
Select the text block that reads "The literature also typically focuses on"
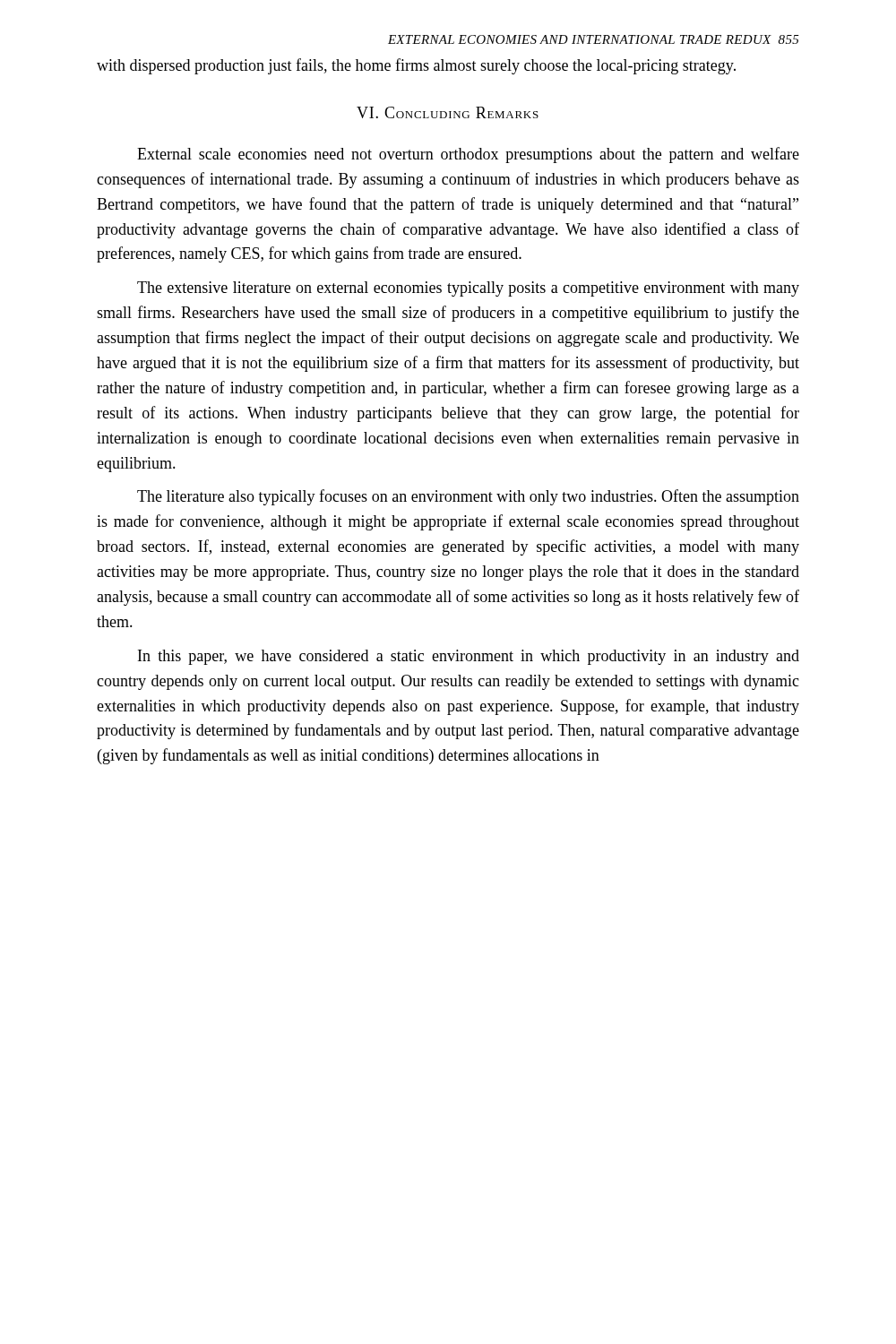pyautogui.click(x=448, y=559)
